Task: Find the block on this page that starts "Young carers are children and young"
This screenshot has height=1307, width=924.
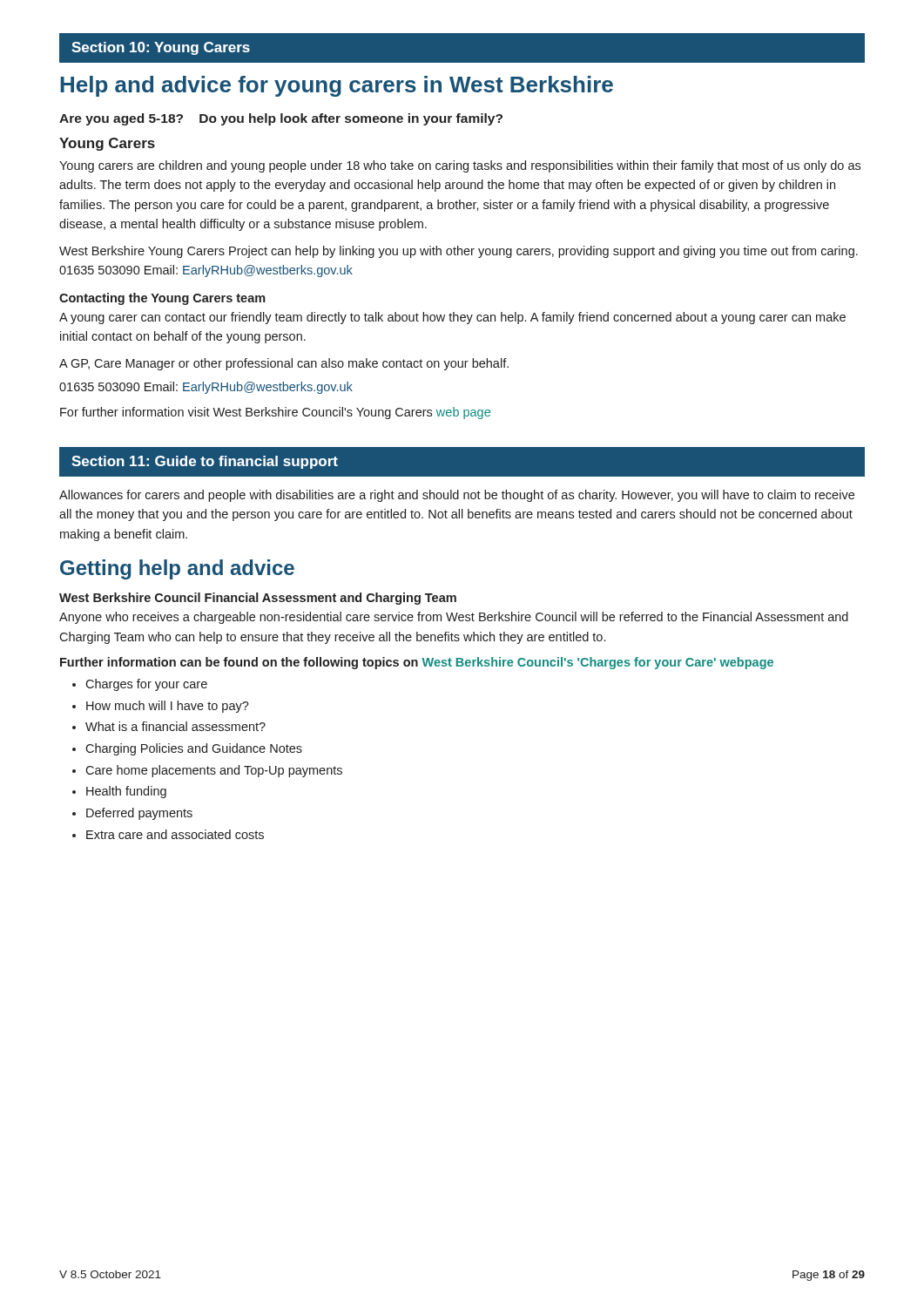Action: point(462,218)
